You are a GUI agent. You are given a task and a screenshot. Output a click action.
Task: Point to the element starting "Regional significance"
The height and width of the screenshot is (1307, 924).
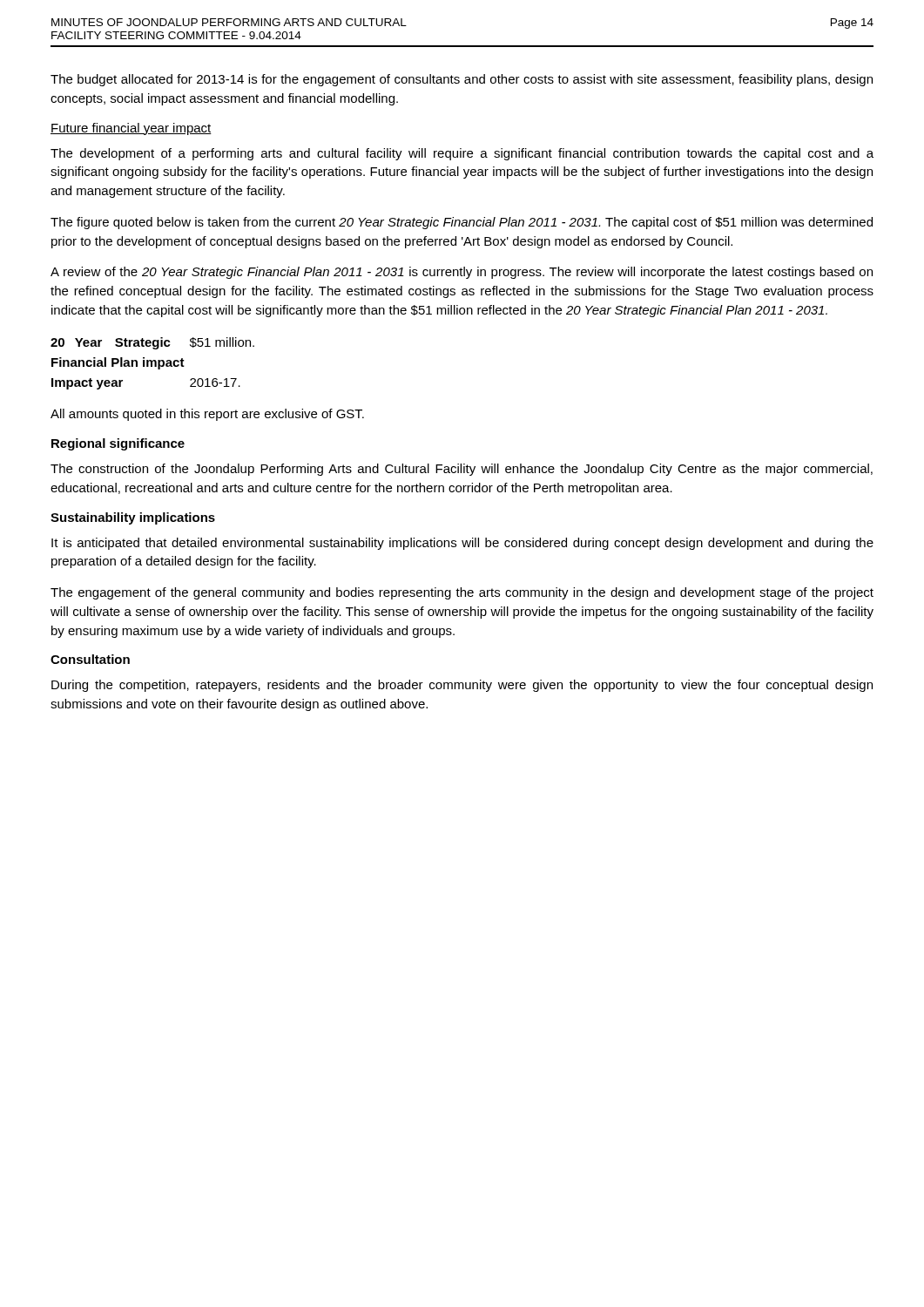(x=118, y=443)
